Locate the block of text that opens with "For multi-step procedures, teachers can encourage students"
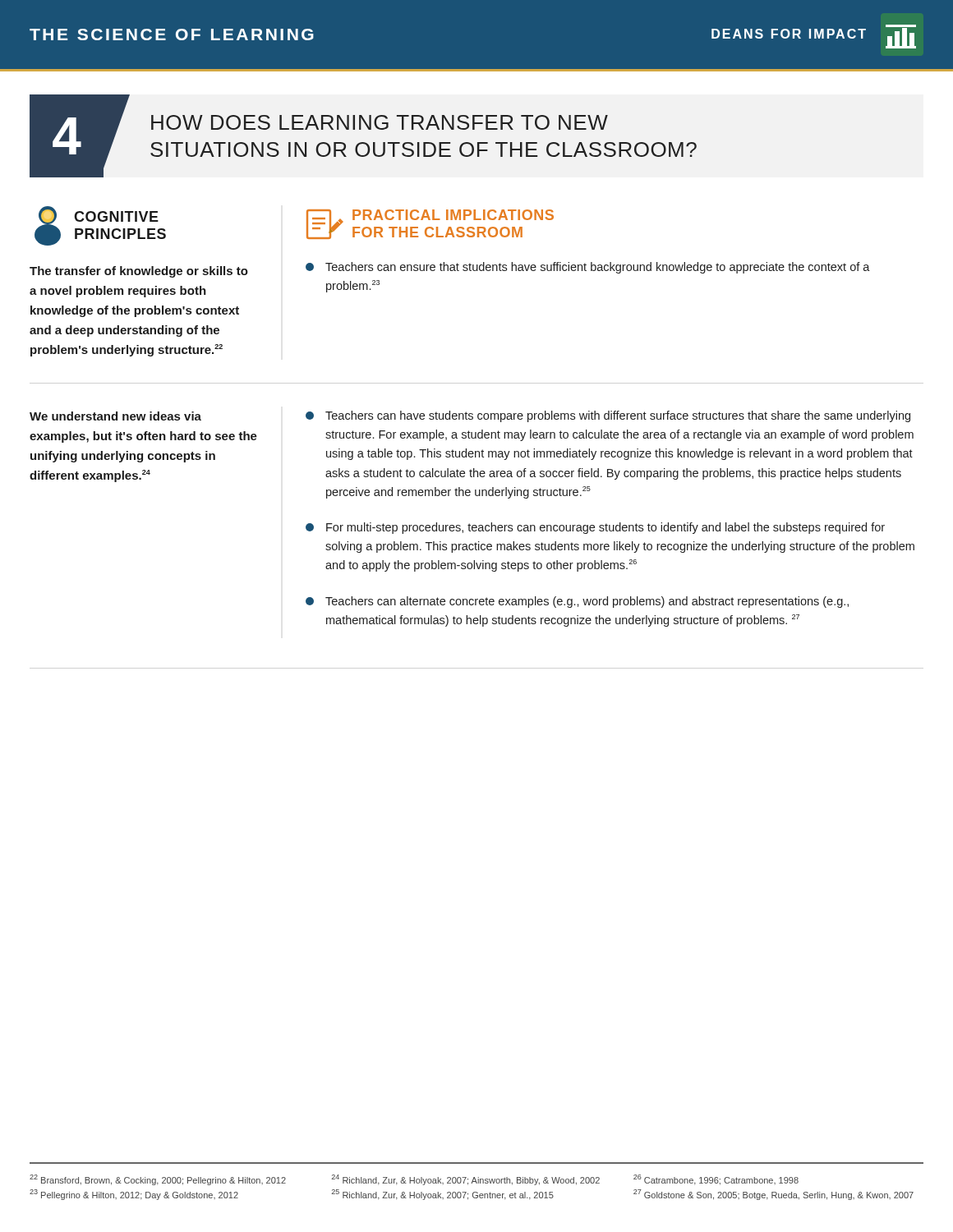The image size is (953, 1232). coord(615,547)
